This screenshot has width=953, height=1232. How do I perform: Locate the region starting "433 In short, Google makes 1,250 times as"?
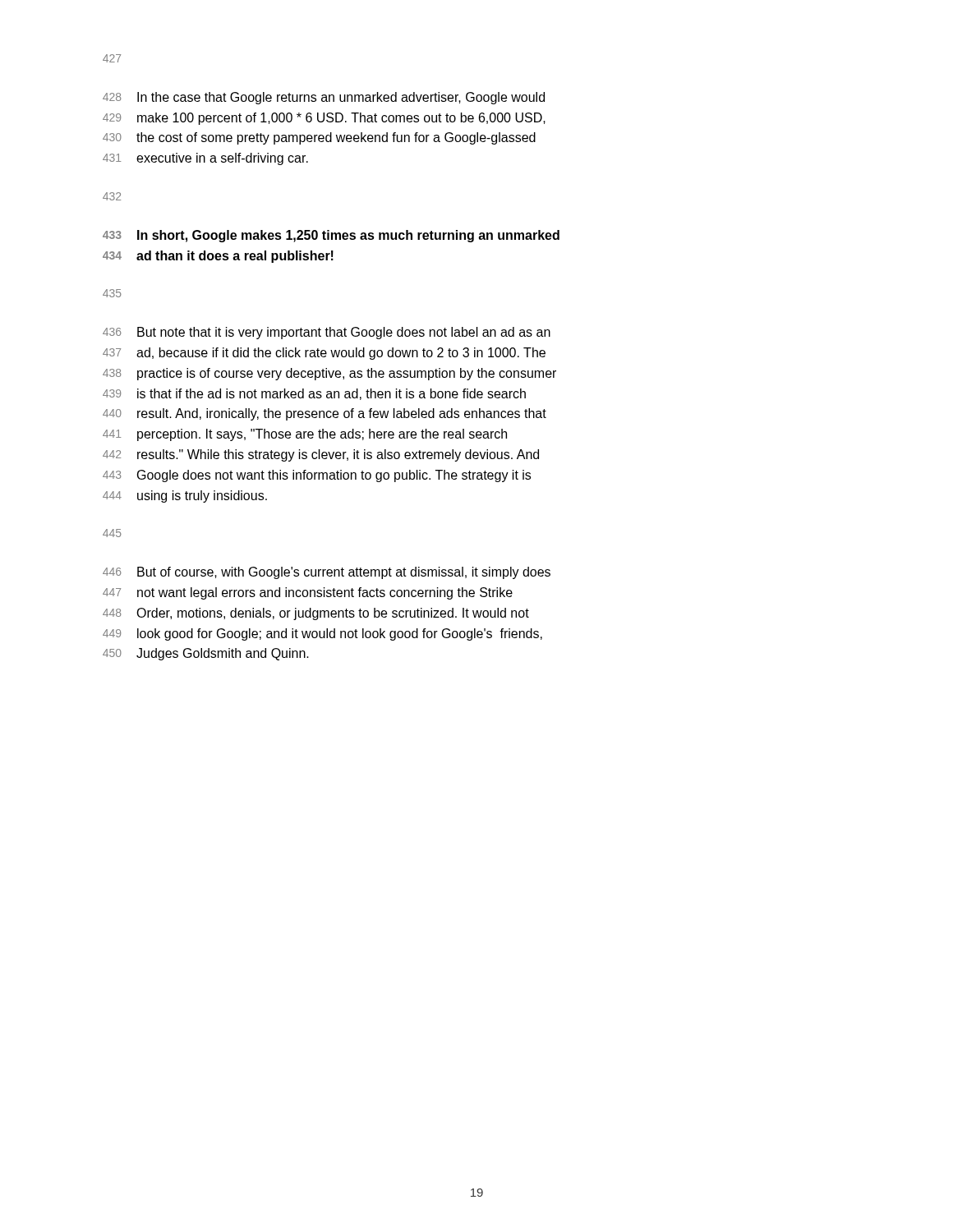tap(476, 246)
